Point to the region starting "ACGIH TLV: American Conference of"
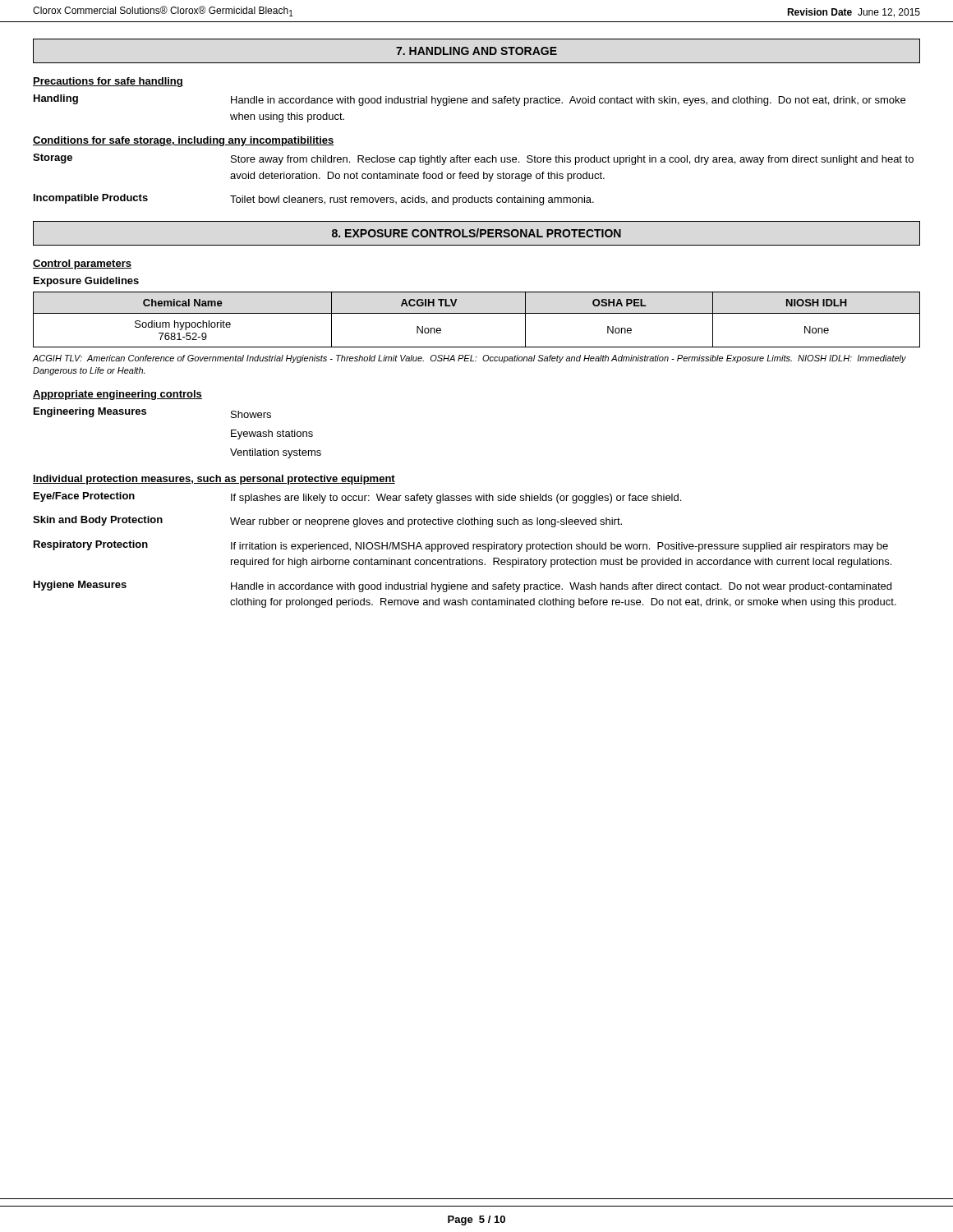 point(469,364)
